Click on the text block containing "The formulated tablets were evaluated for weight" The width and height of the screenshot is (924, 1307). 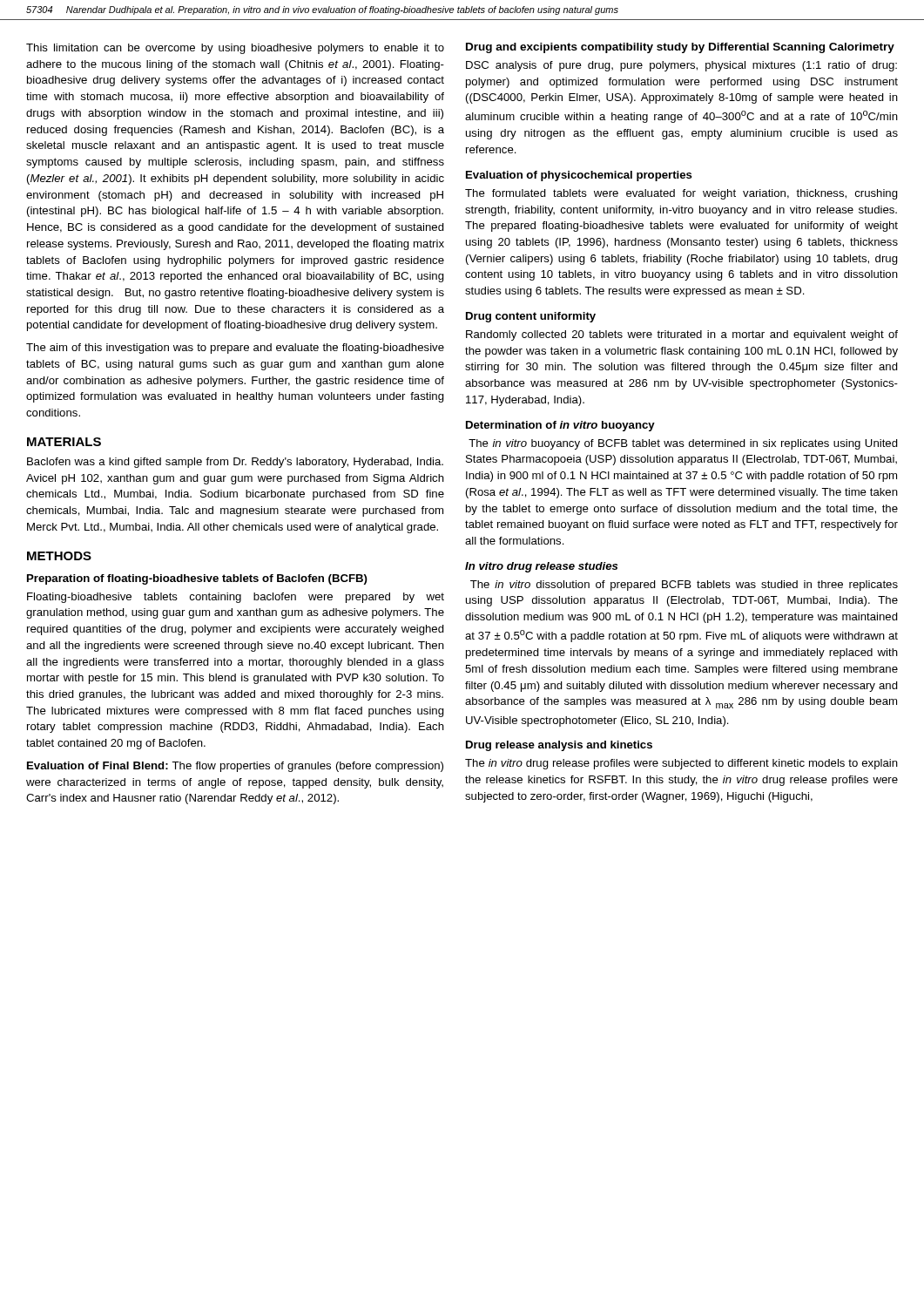point(681,243)
